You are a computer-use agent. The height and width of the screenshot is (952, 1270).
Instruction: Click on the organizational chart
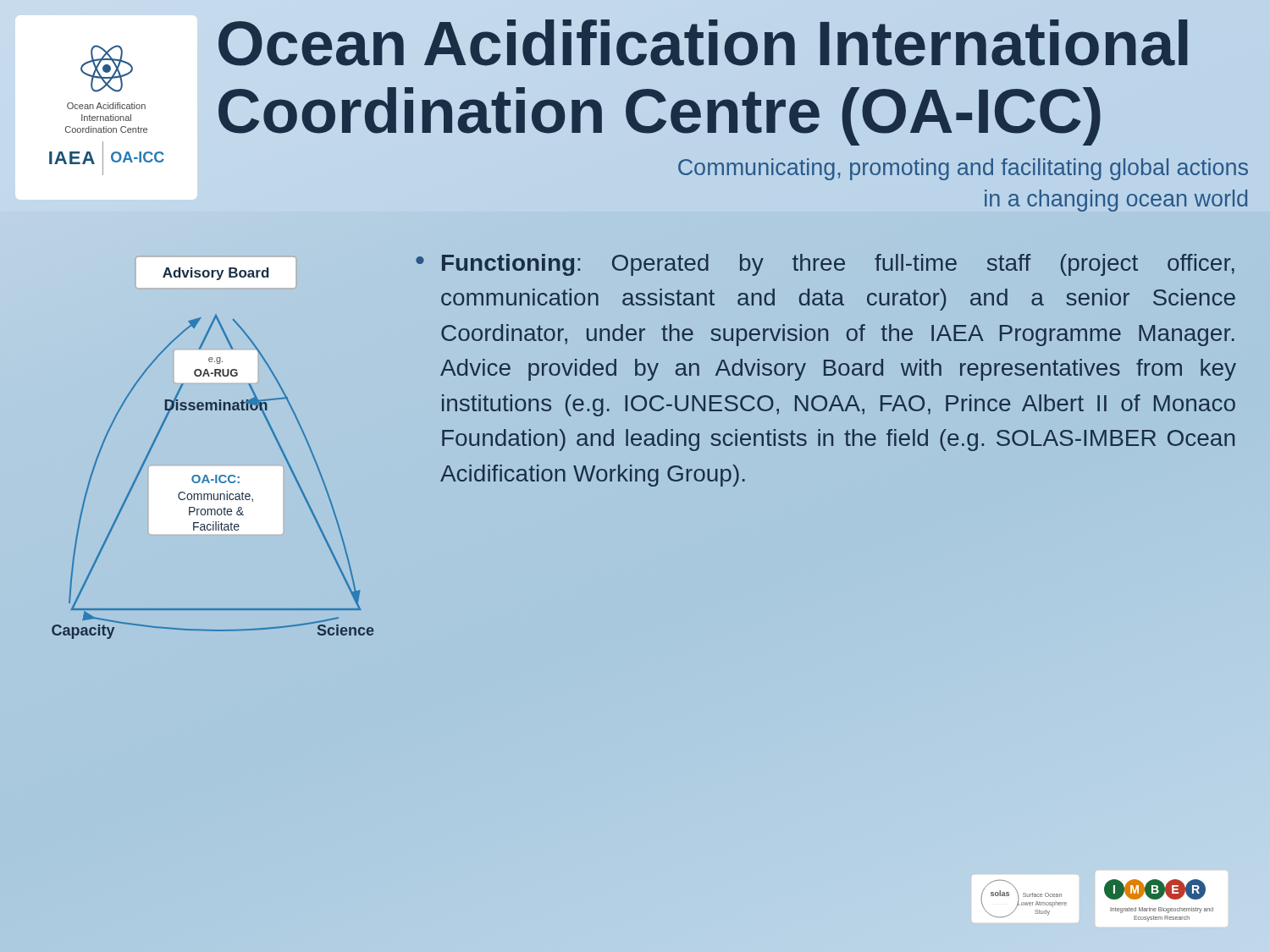pos(216,457)
